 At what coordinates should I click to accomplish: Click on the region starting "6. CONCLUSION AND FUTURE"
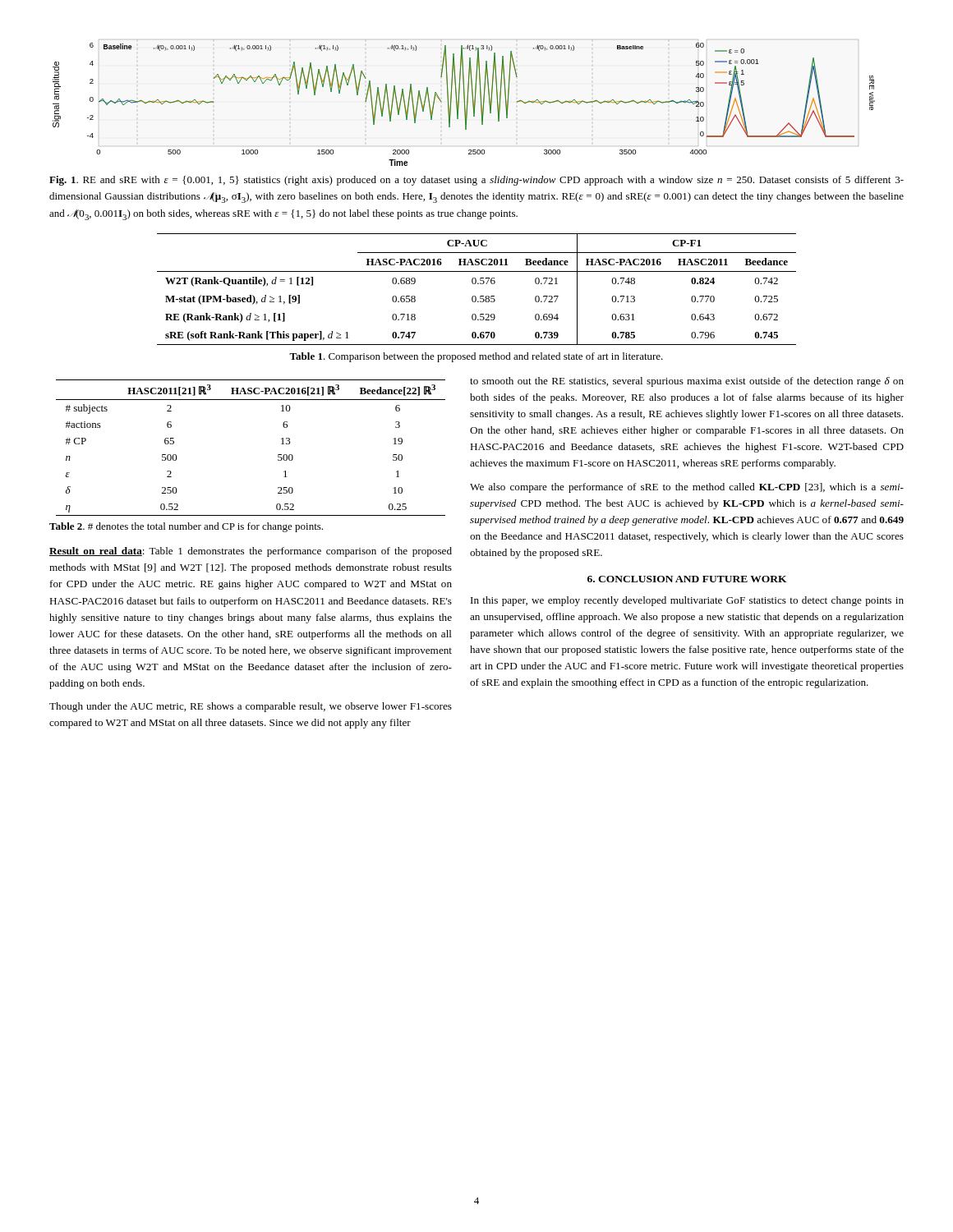click(687, 579)
